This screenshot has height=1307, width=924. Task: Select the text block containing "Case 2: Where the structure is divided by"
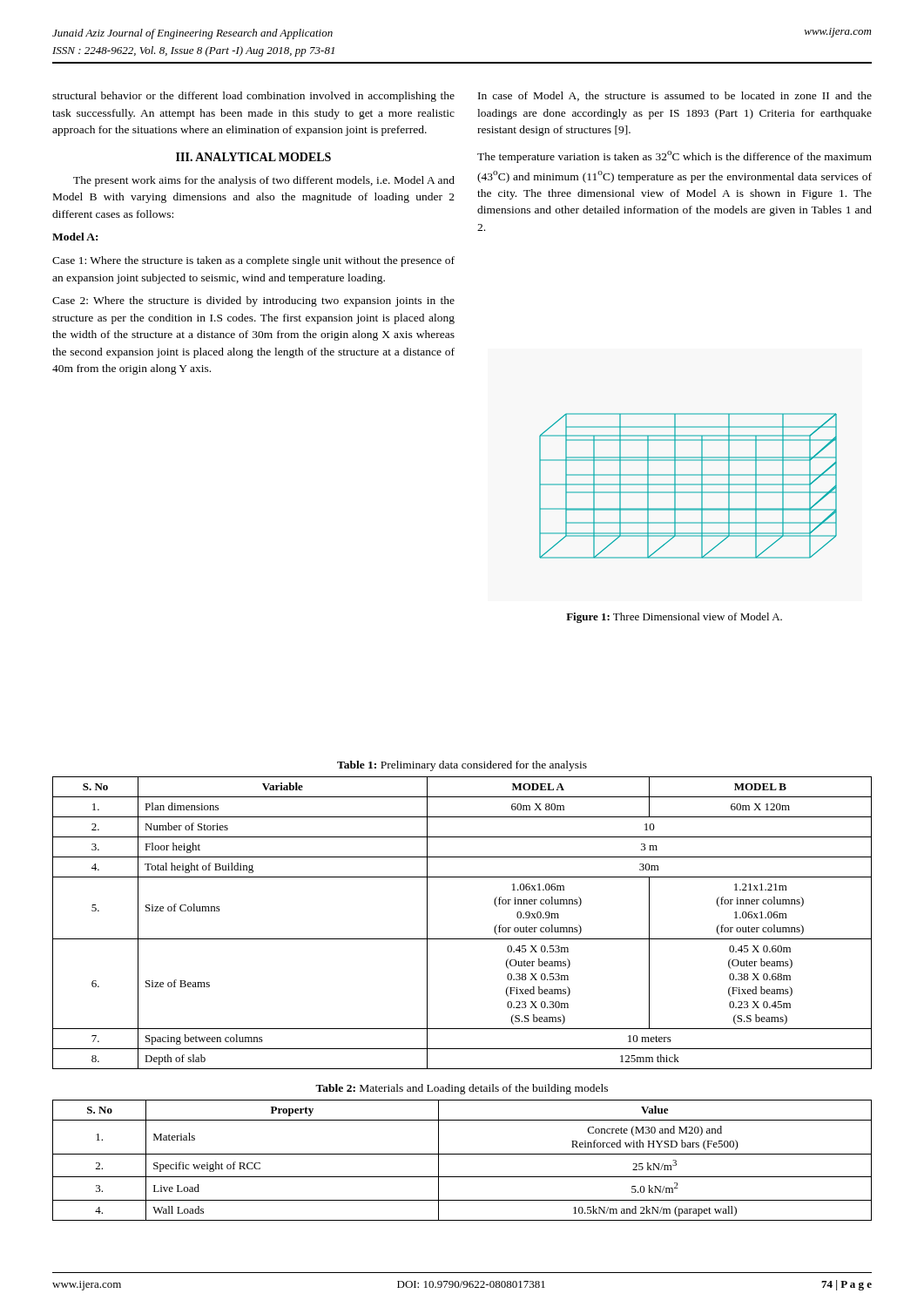[253, 335]
